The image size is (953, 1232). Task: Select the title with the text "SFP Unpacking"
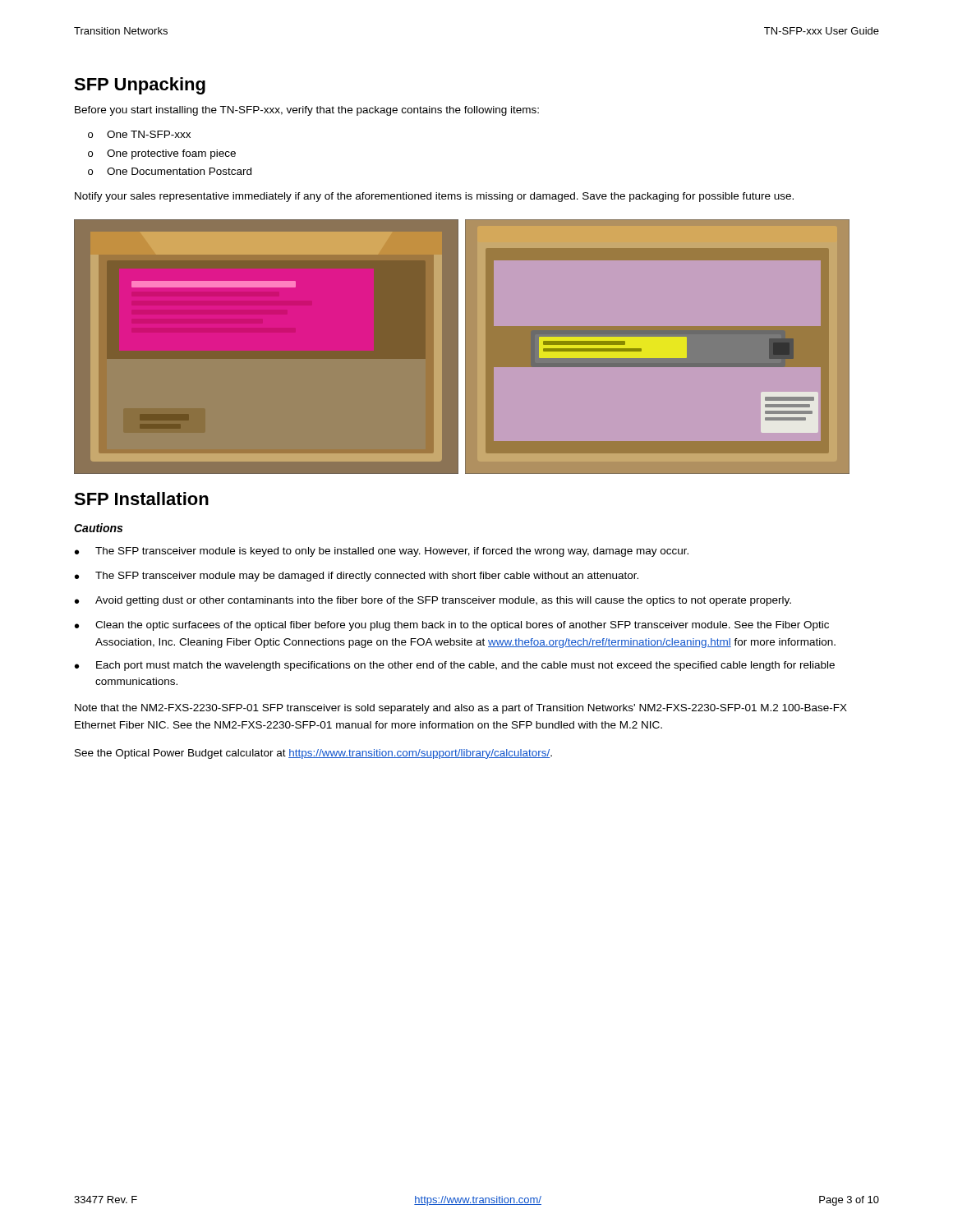pyautogui.click(x=140, y=86)
